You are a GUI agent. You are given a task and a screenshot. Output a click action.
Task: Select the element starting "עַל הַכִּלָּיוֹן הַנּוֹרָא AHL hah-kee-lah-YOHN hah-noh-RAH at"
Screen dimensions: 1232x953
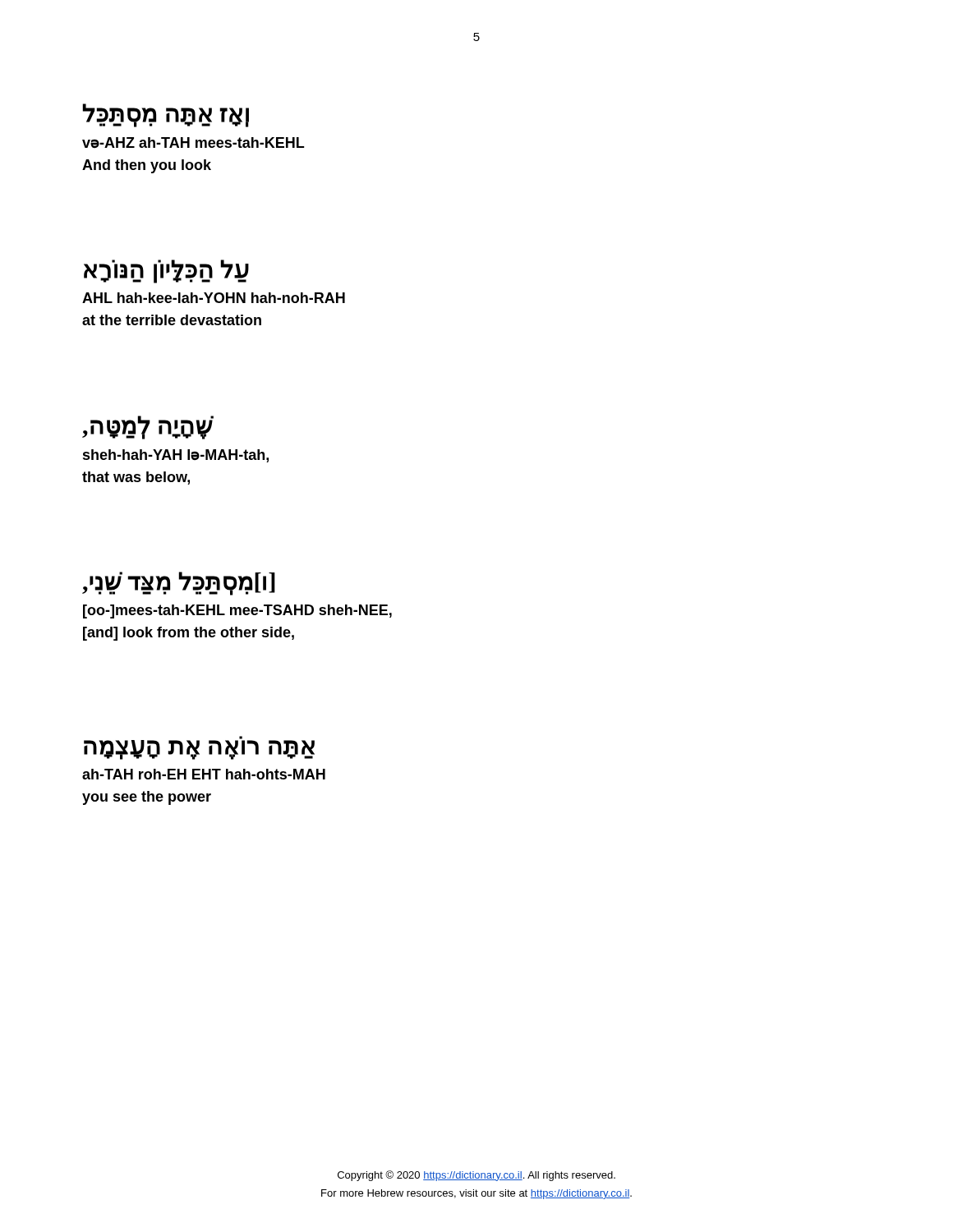[166, 271]
